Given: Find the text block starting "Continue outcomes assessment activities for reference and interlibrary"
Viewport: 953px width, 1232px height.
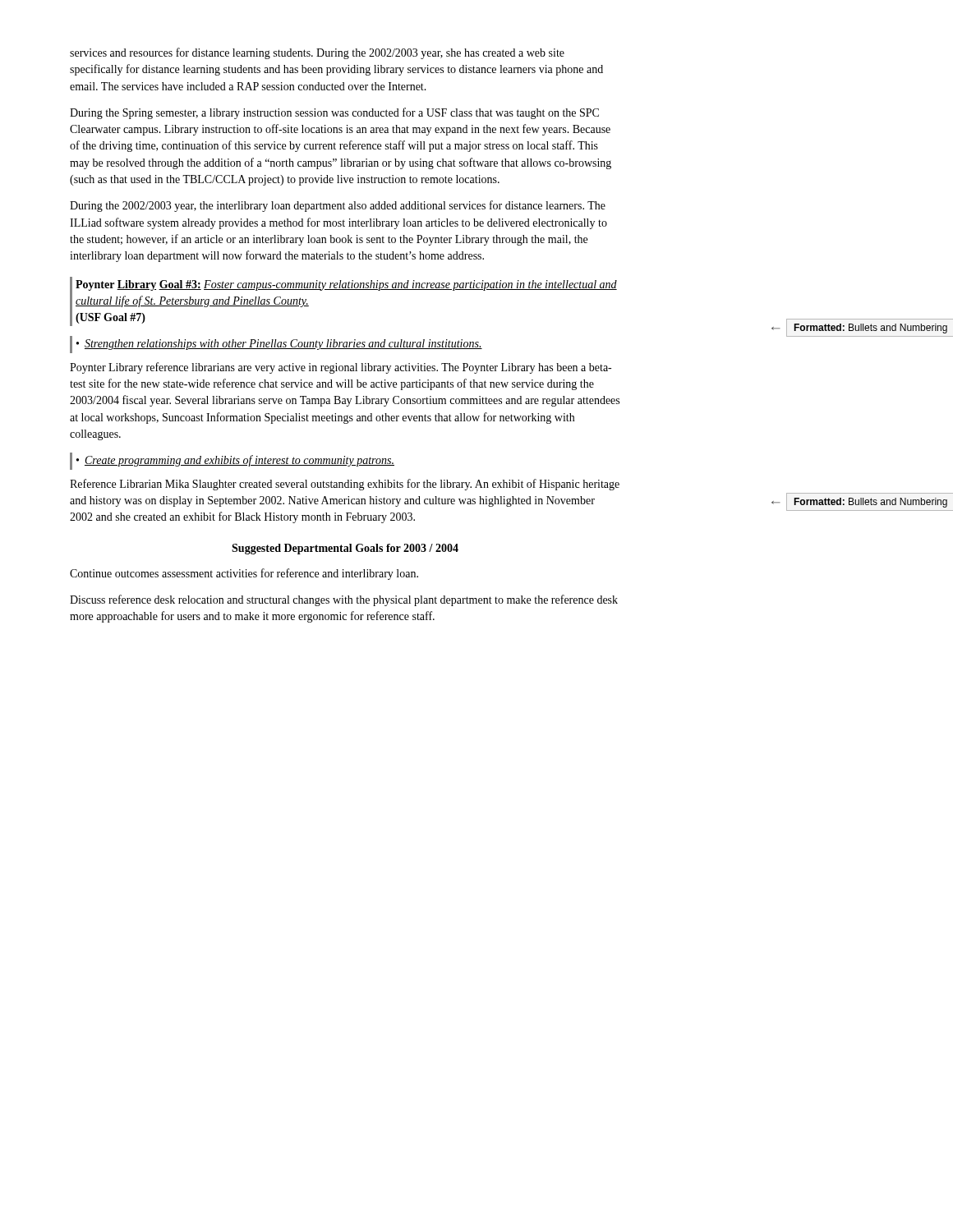Looking at the screenshot, I should [345, 574].
